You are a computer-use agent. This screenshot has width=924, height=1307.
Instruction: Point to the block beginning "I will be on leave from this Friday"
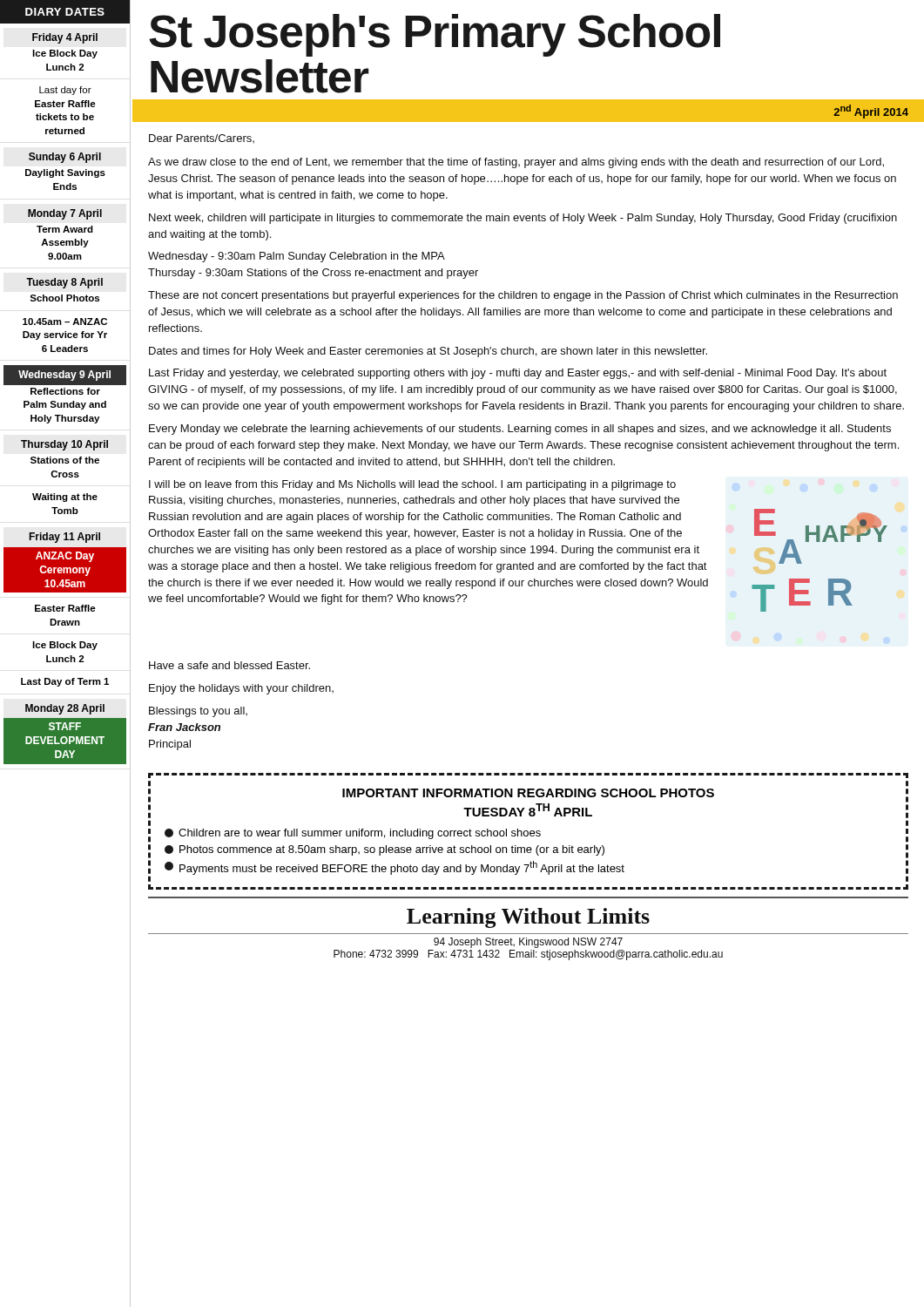point(528,542)
